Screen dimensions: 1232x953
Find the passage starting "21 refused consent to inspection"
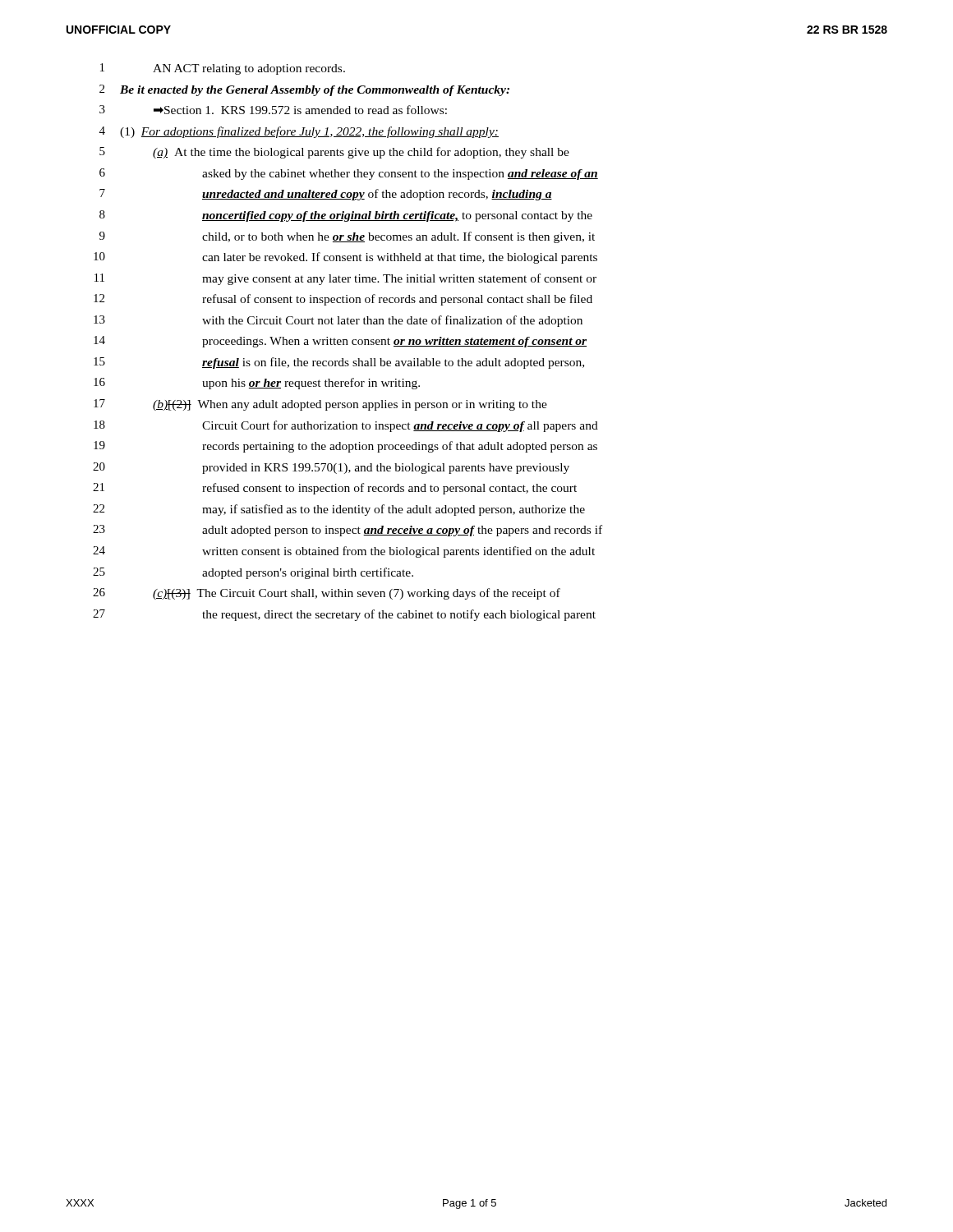pos(476,488)
